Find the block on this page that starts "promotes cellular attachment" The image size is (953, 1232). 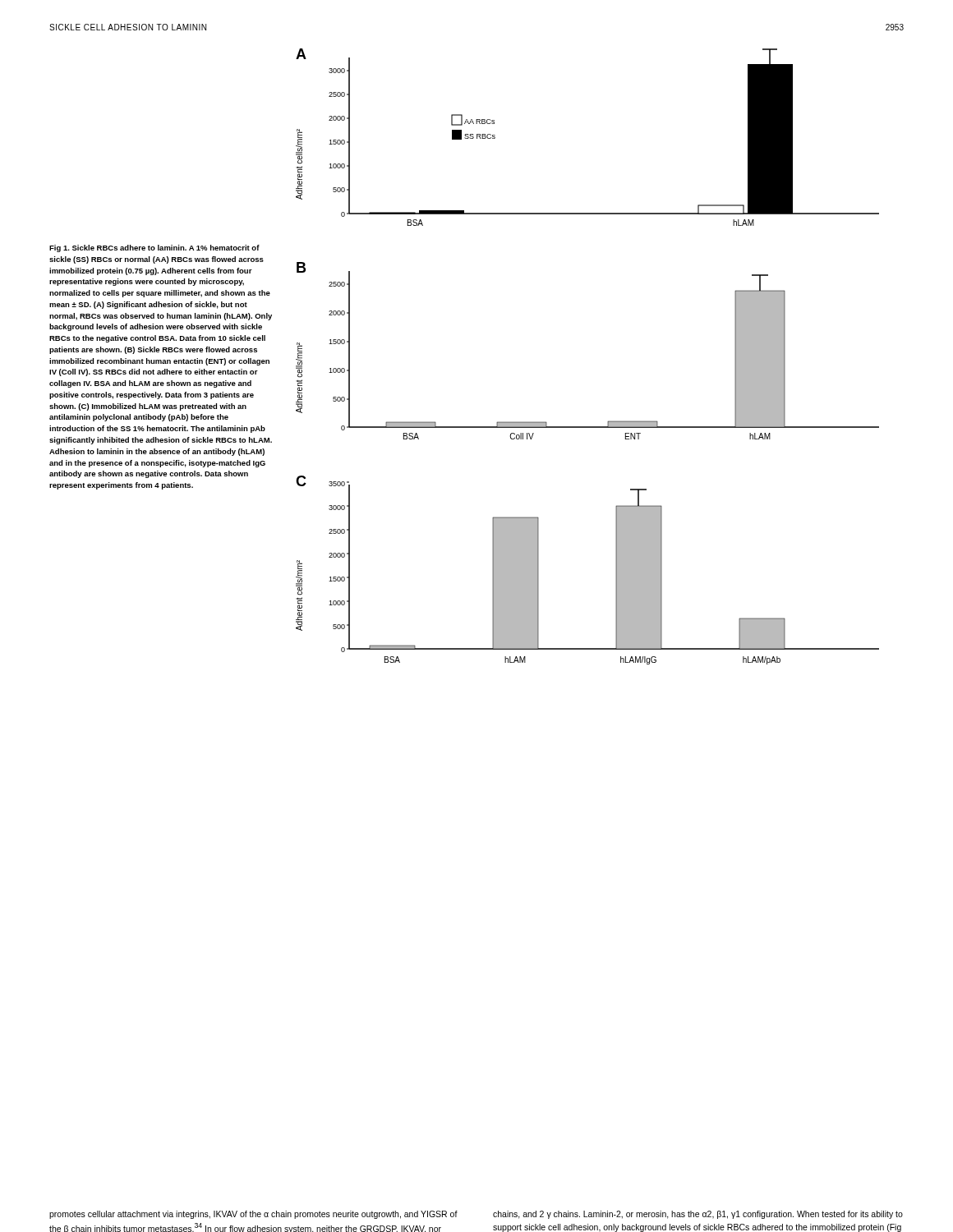[254, 1220]
